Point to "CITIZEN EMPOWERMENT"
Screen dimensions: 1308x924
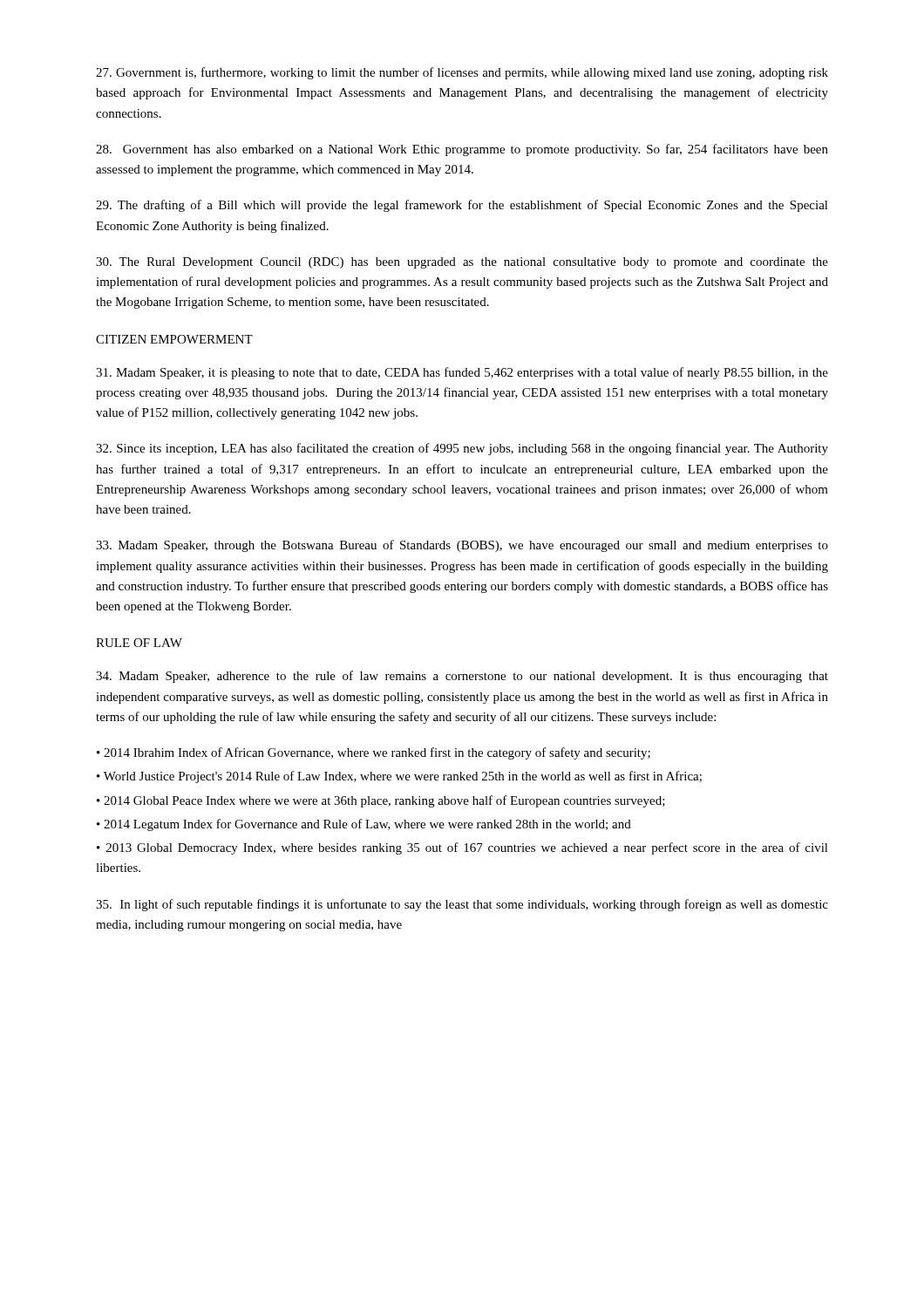(174, 339)
